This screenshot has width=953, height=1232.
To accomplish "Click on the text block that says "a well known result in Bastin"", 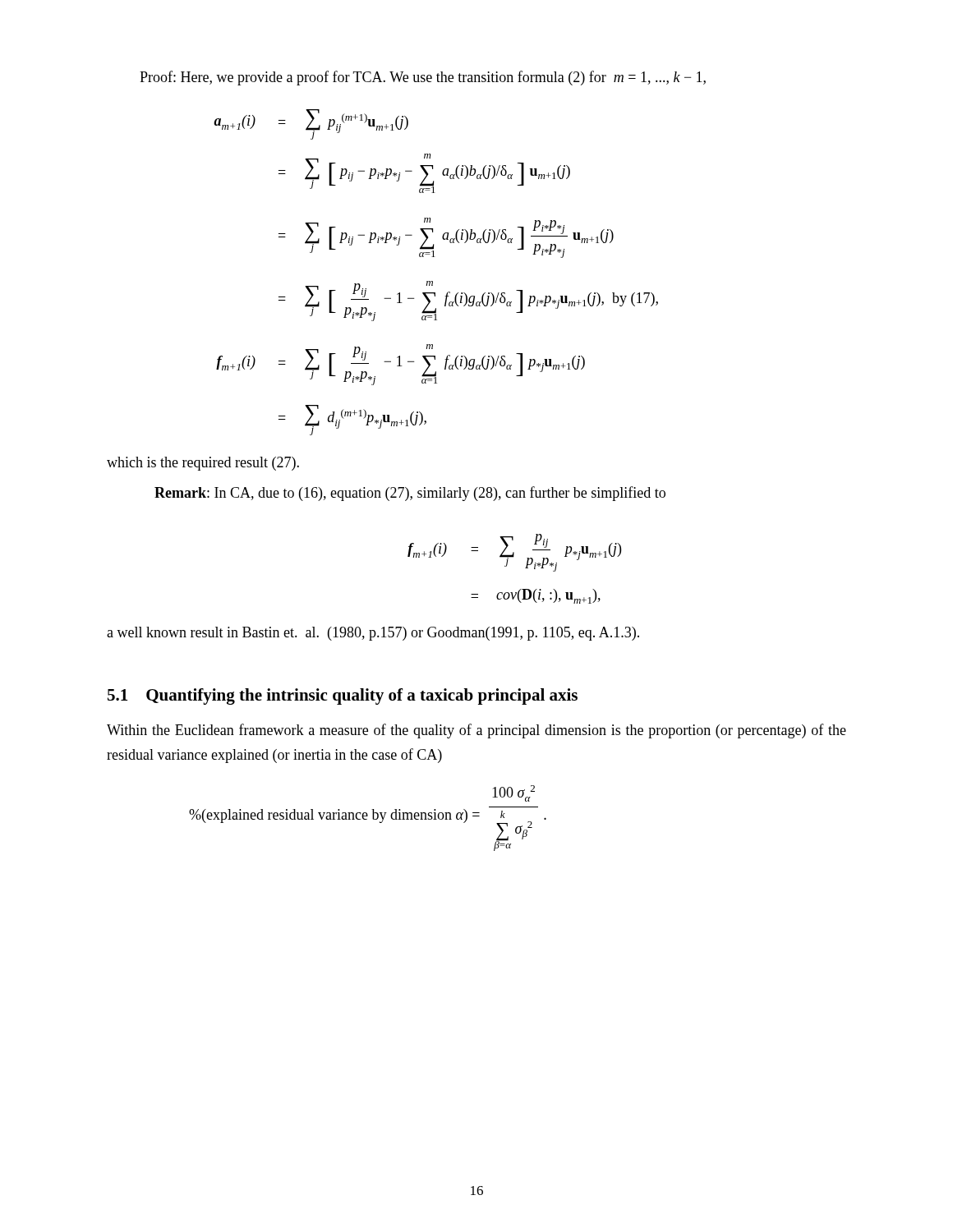I will (x=374, y=633).
